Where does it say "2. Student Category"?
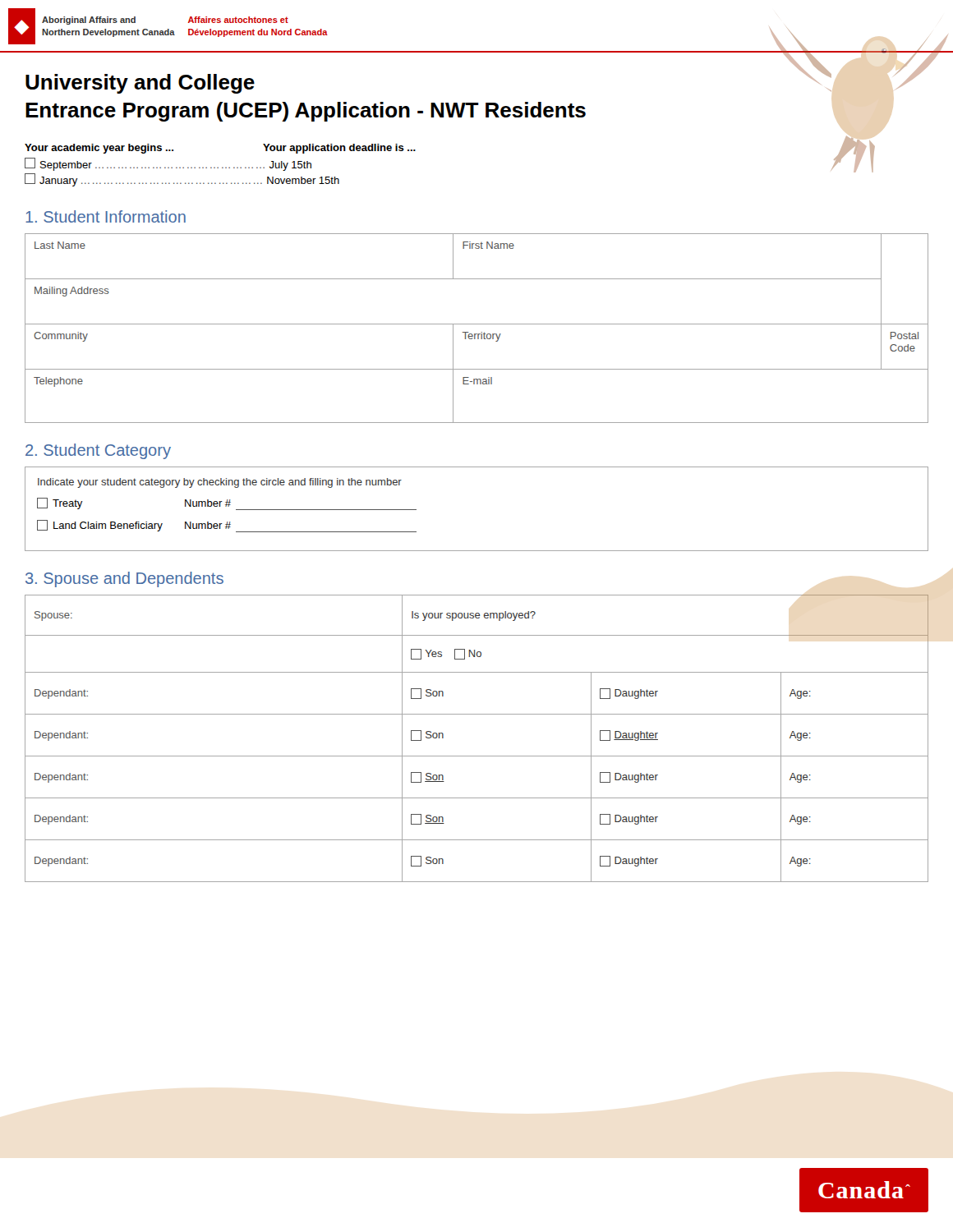This screenshot has height=1232, width=953. tap(98, 450)
